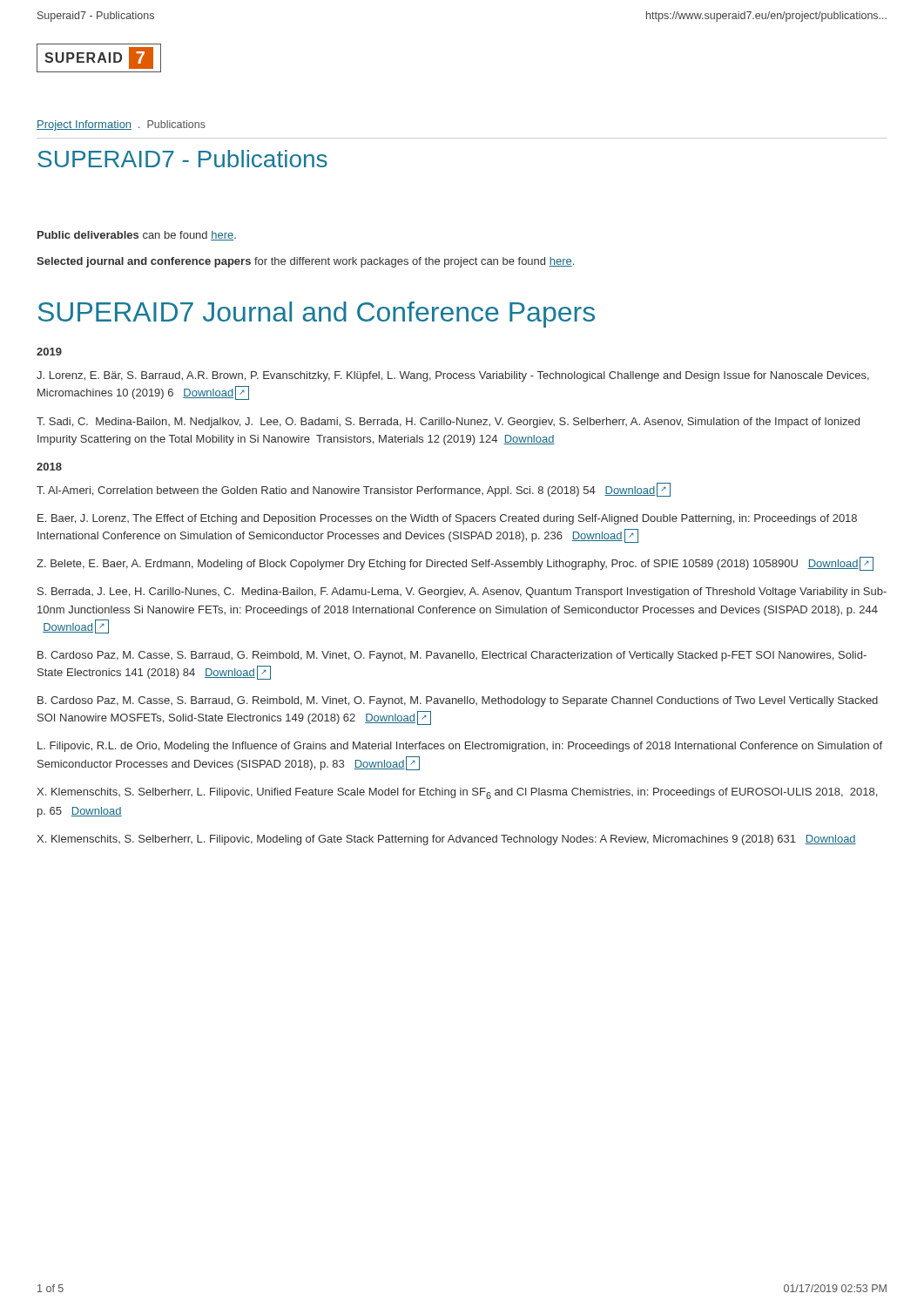This screenshot has width=924, height=1307.
Task: Locate the logo
Action: tap(99, 58)
